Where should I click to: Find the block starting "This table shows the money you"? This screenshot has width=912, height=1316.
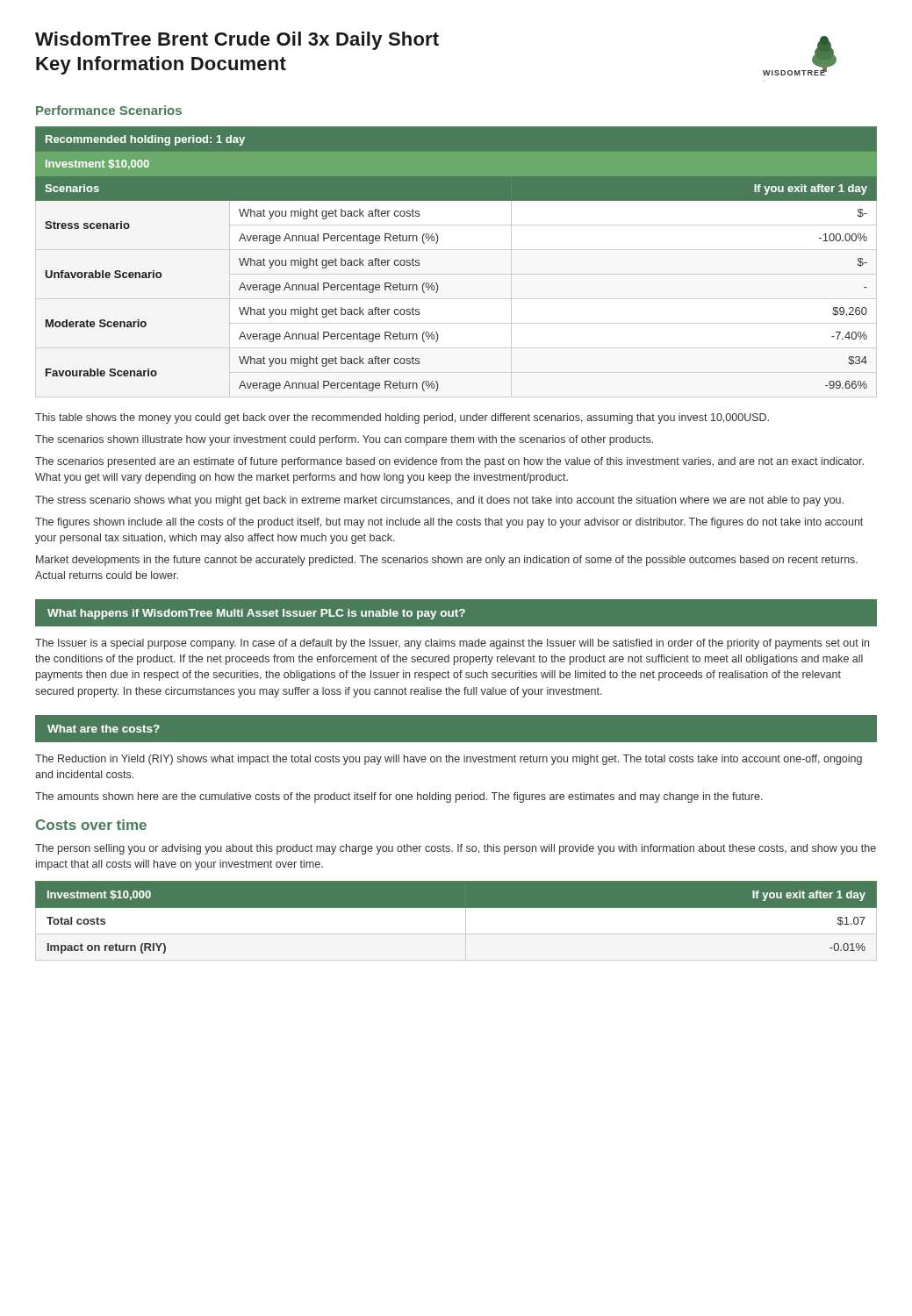point(402,418)
